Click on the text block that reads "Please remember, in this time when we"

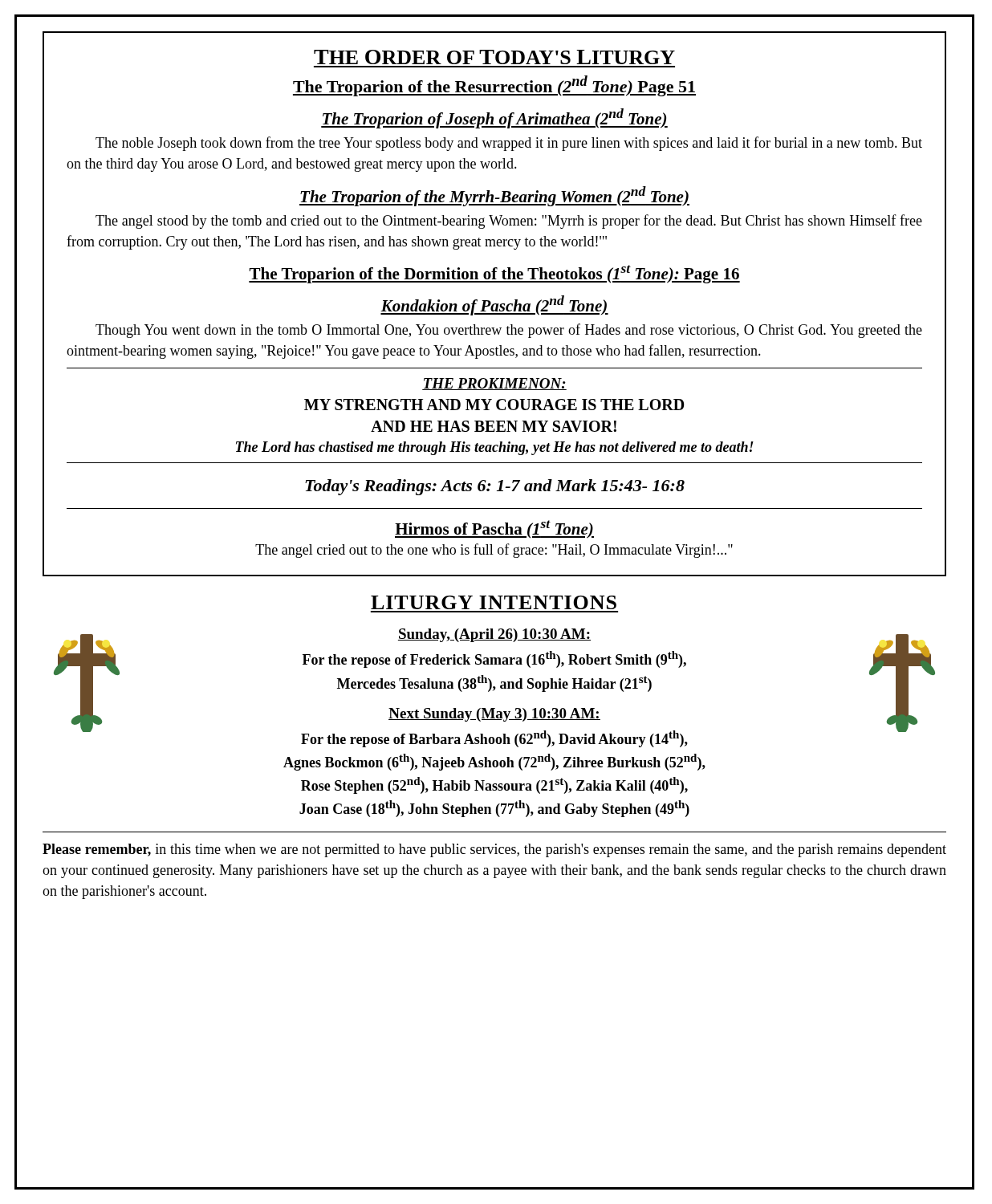(494, 870)
